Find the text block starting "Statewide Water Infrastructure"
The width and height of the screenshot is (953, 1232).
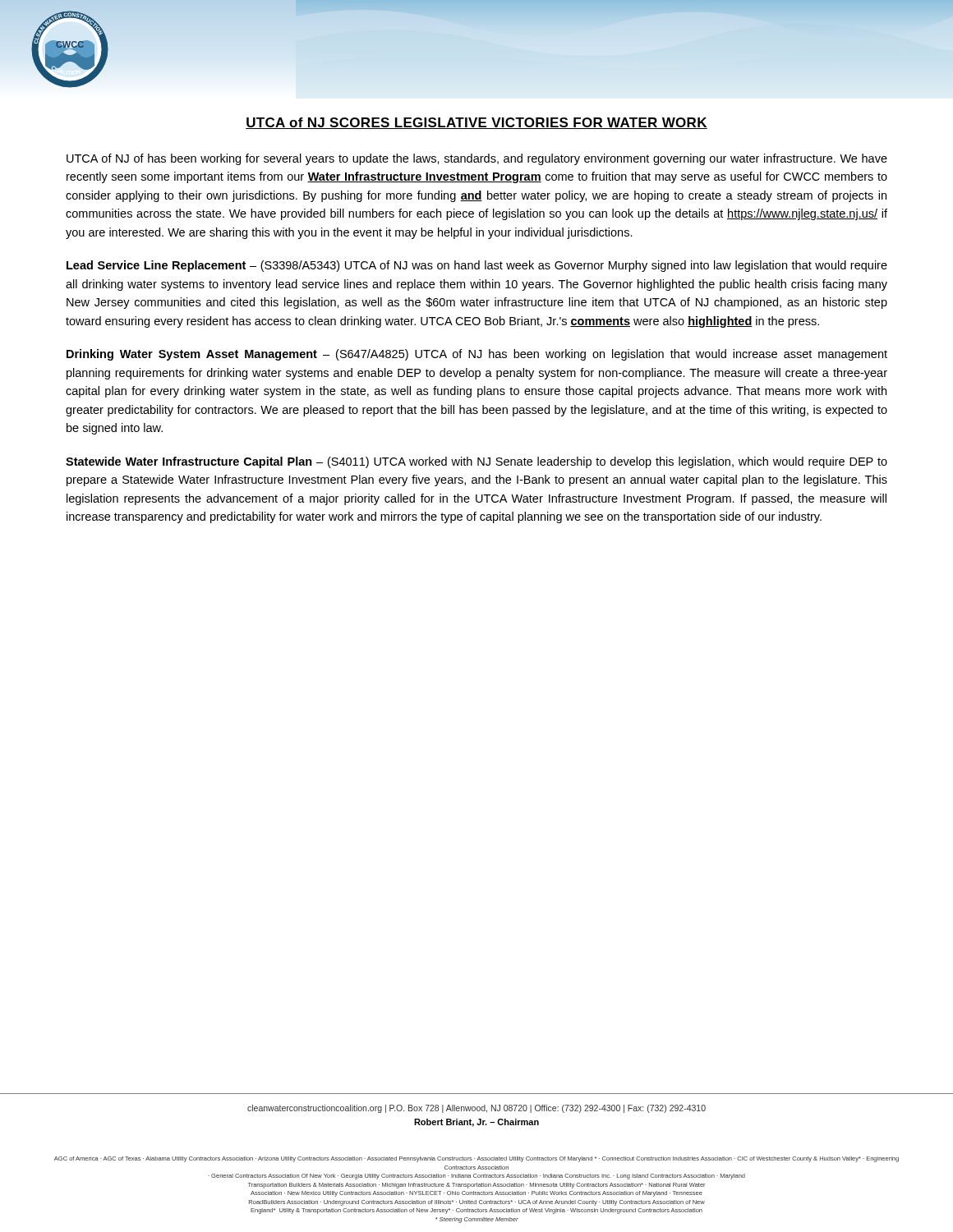tap(476, 489)
